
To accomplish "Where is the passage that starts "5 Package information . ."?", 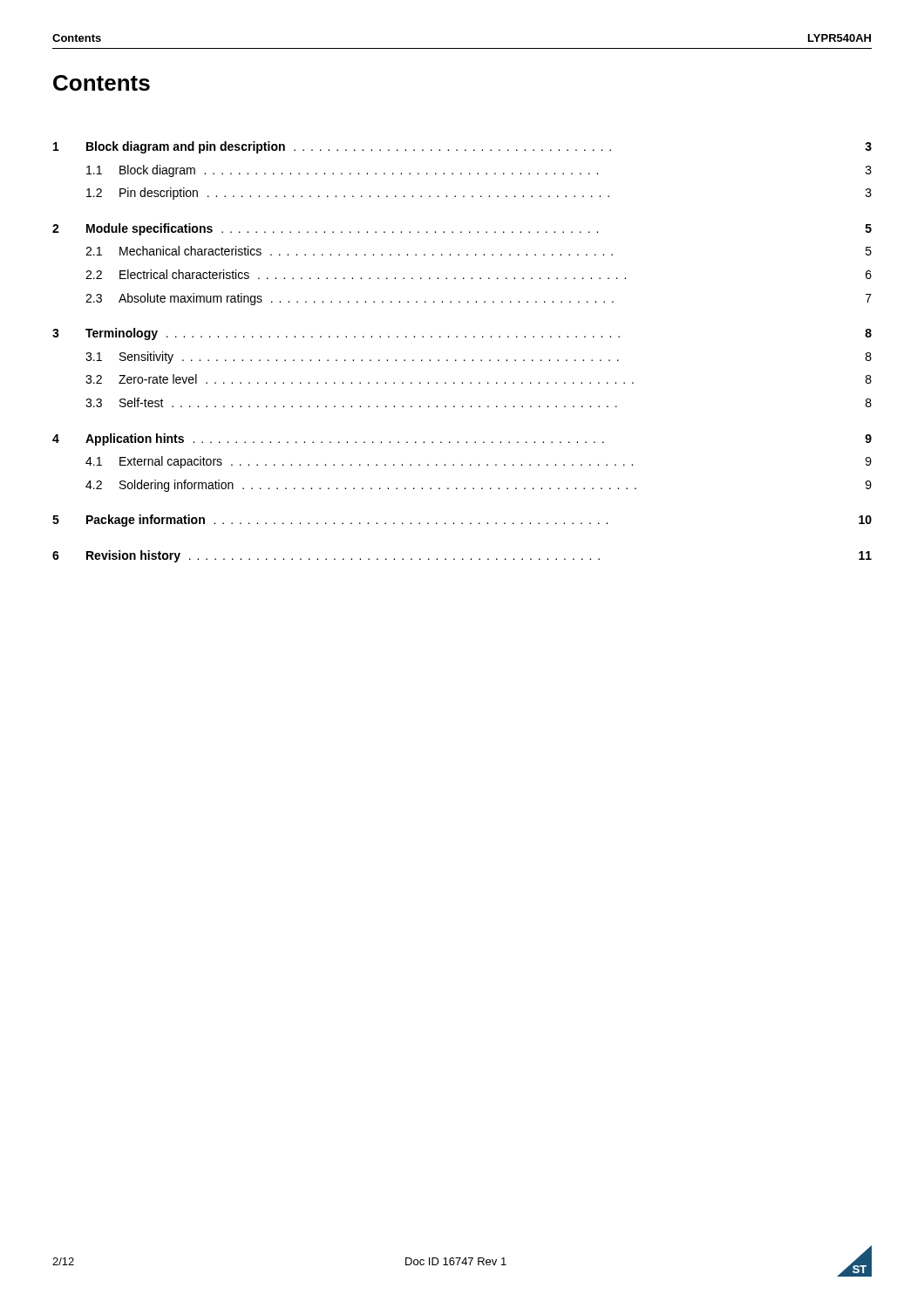I will point(462,520).
